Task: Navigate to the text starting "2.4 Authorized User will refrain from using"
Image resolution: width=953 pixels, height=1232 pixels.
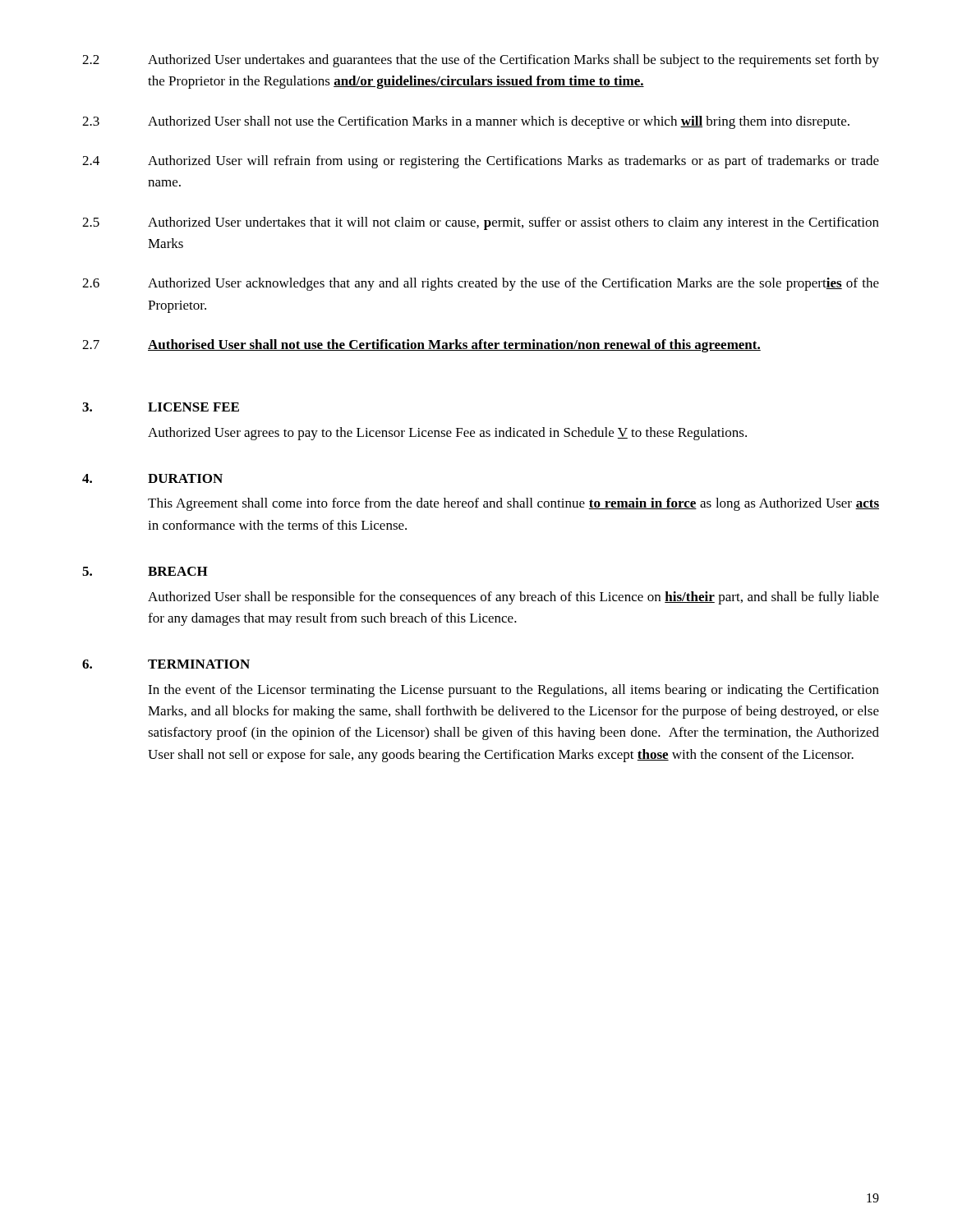Action: (x=481, y=172)
